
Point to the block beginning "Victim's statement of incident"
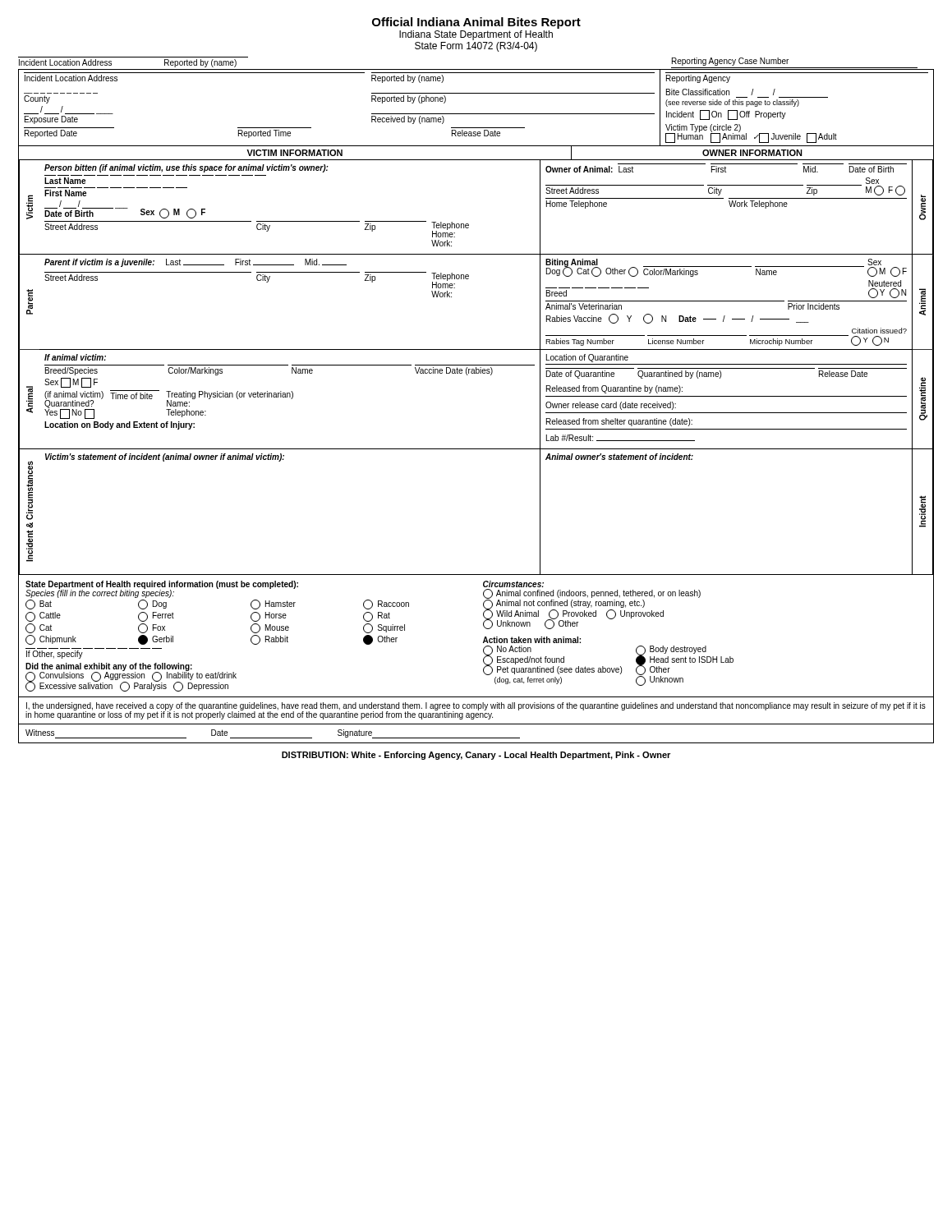165,457
